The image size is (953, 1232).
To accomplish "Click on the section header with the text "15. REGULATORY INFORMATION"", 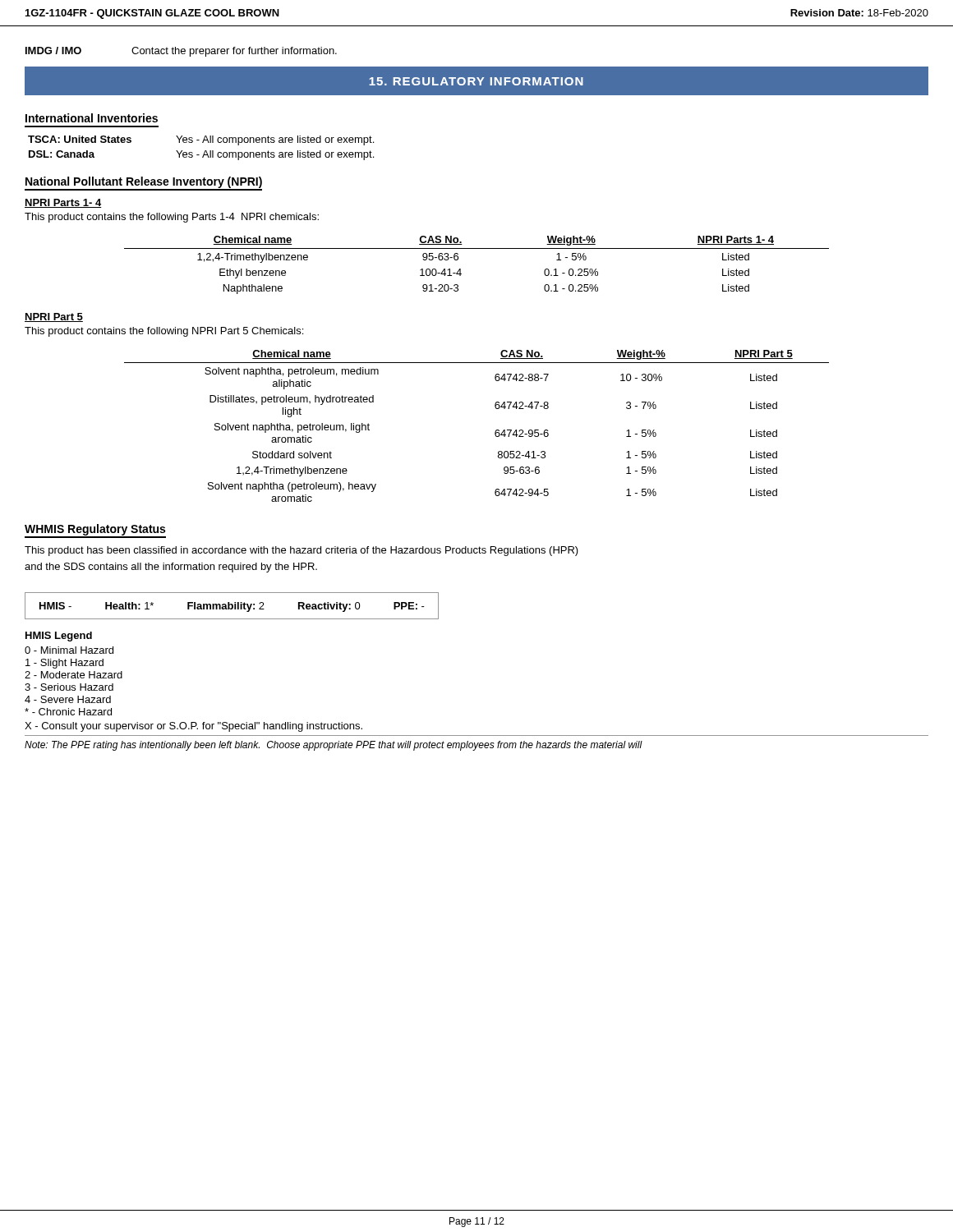I will point(476,81).
